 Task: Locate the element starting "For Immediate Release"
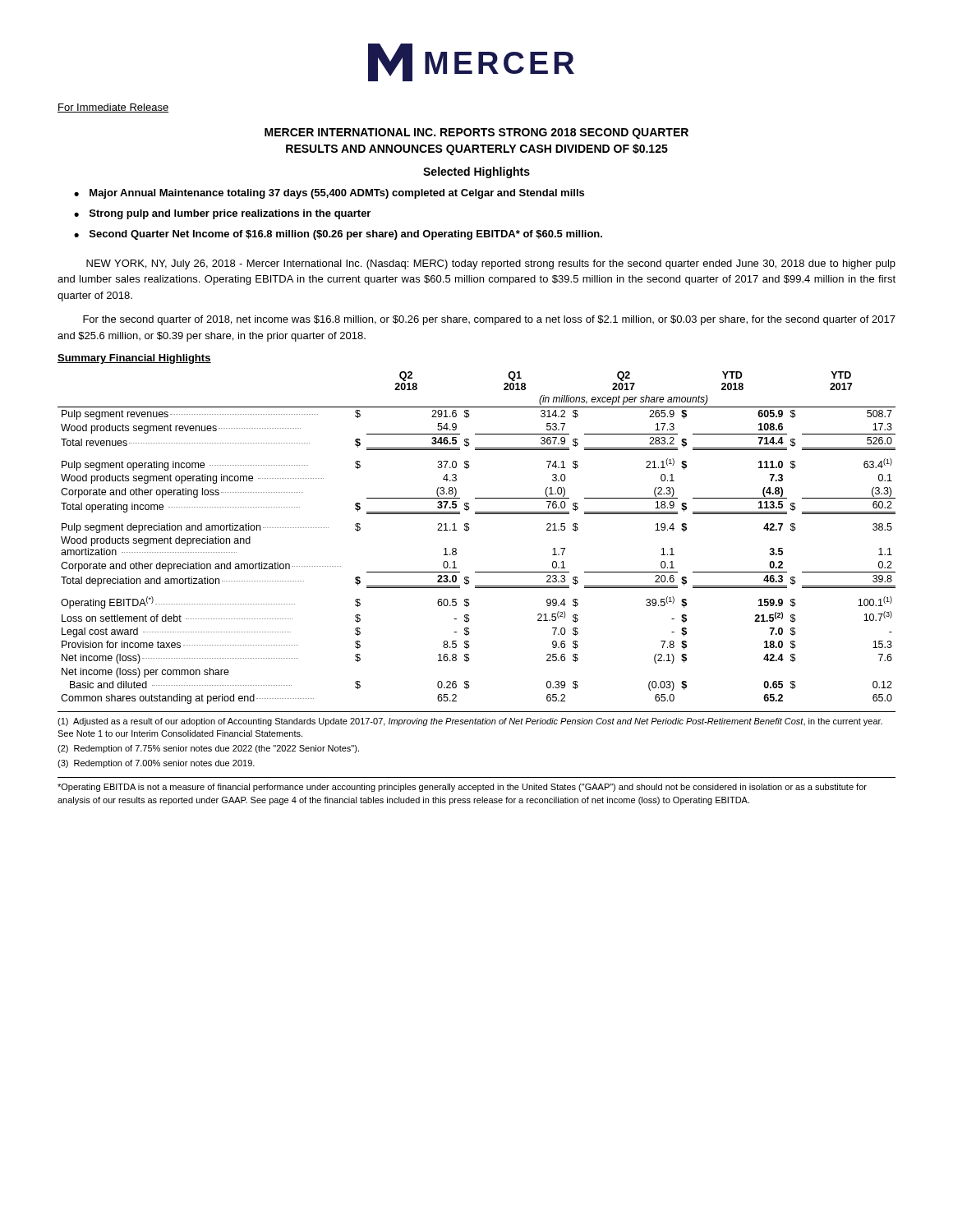click(113, 107)
